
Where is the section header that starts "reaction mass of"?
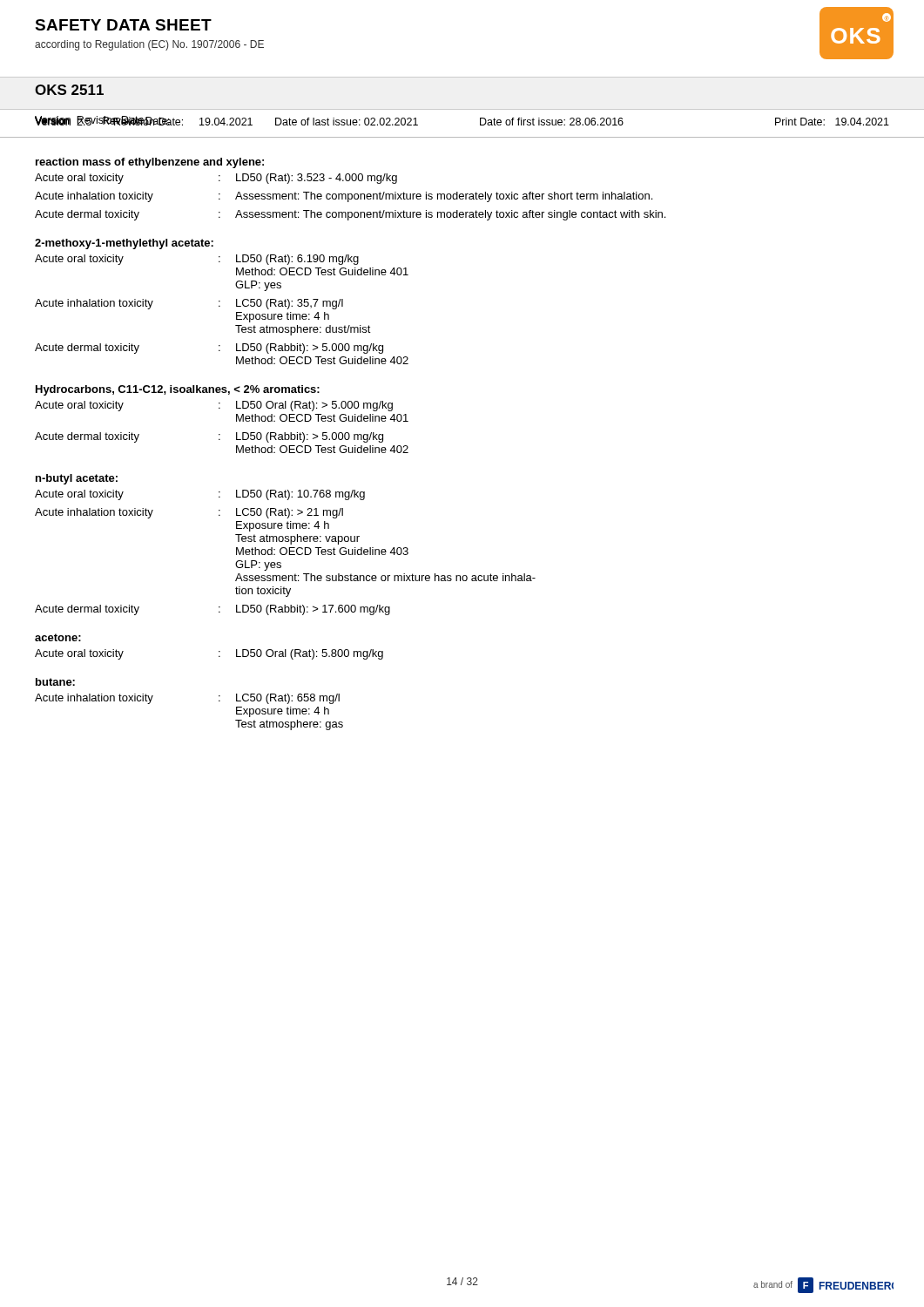(150, 162)
